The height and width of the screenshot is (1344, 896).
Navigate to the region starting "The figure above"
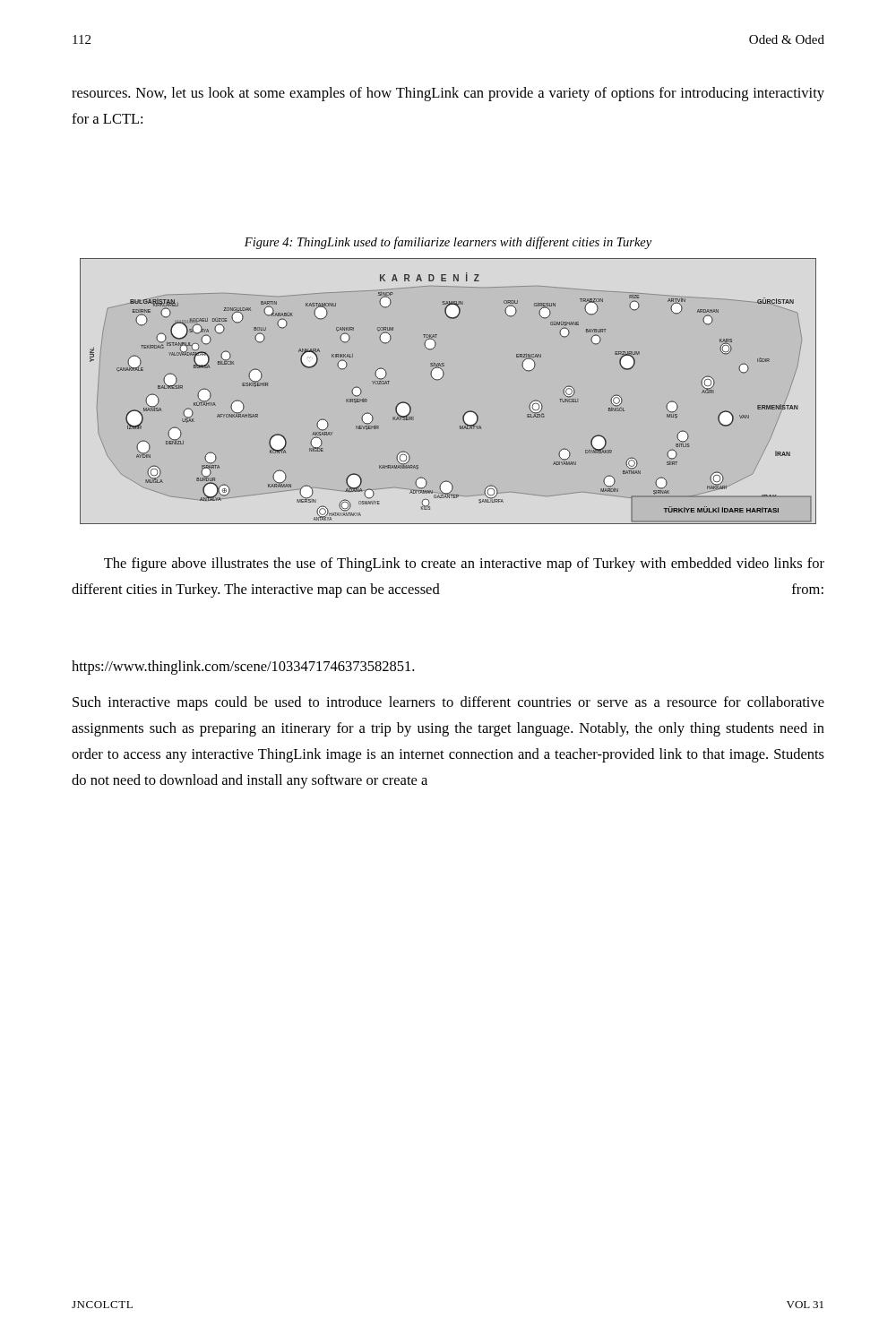coord(448,579)
